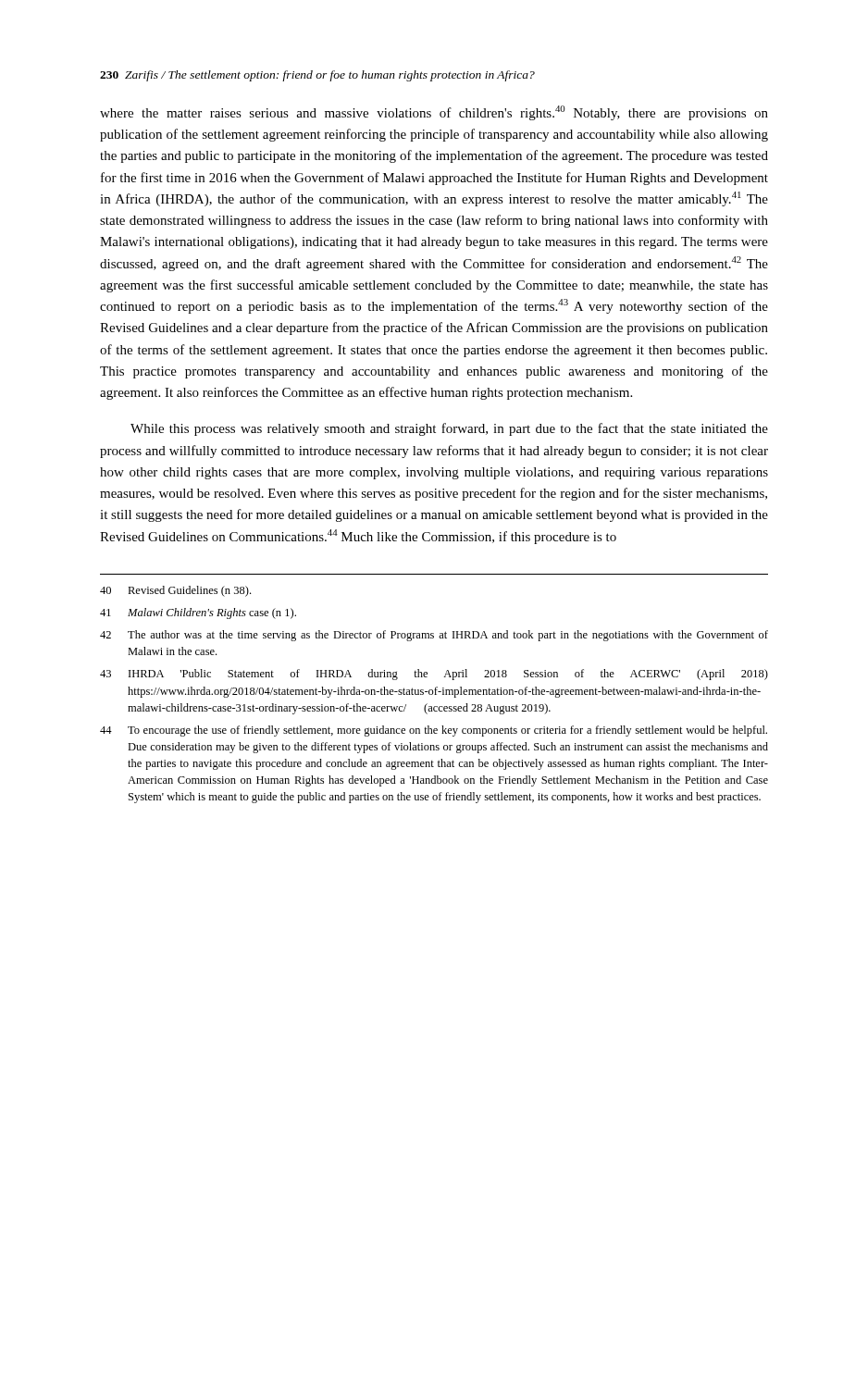Navigate to the text starting "40 Revised Guidelines (n 38)."
The width and height of the screenshot is (868, 1388).
175,591
